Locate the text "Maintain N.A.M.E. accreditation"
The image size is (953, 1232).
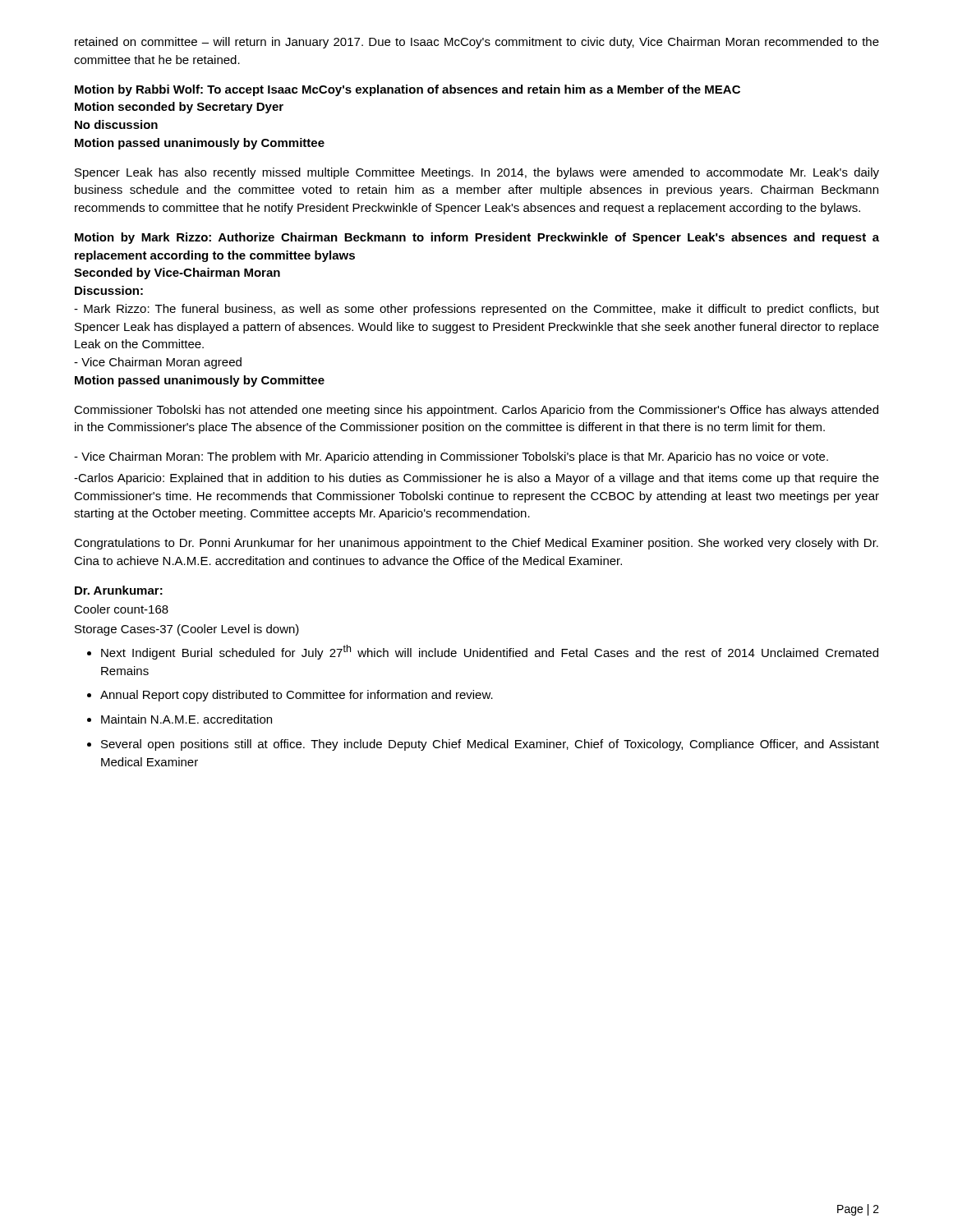pos(187,719)
